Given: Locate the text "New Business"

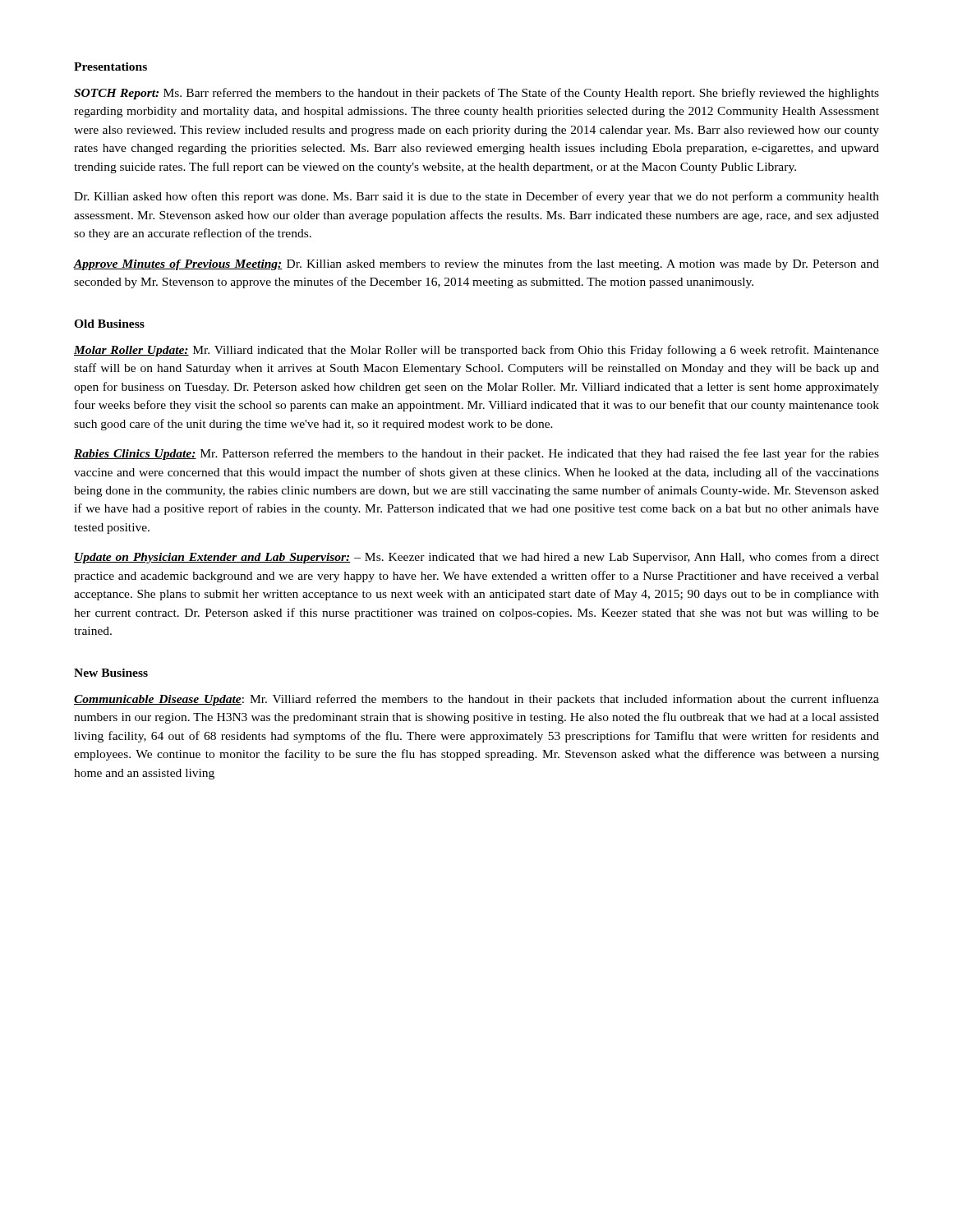Looking at the screenshot, I should [111, 672].
